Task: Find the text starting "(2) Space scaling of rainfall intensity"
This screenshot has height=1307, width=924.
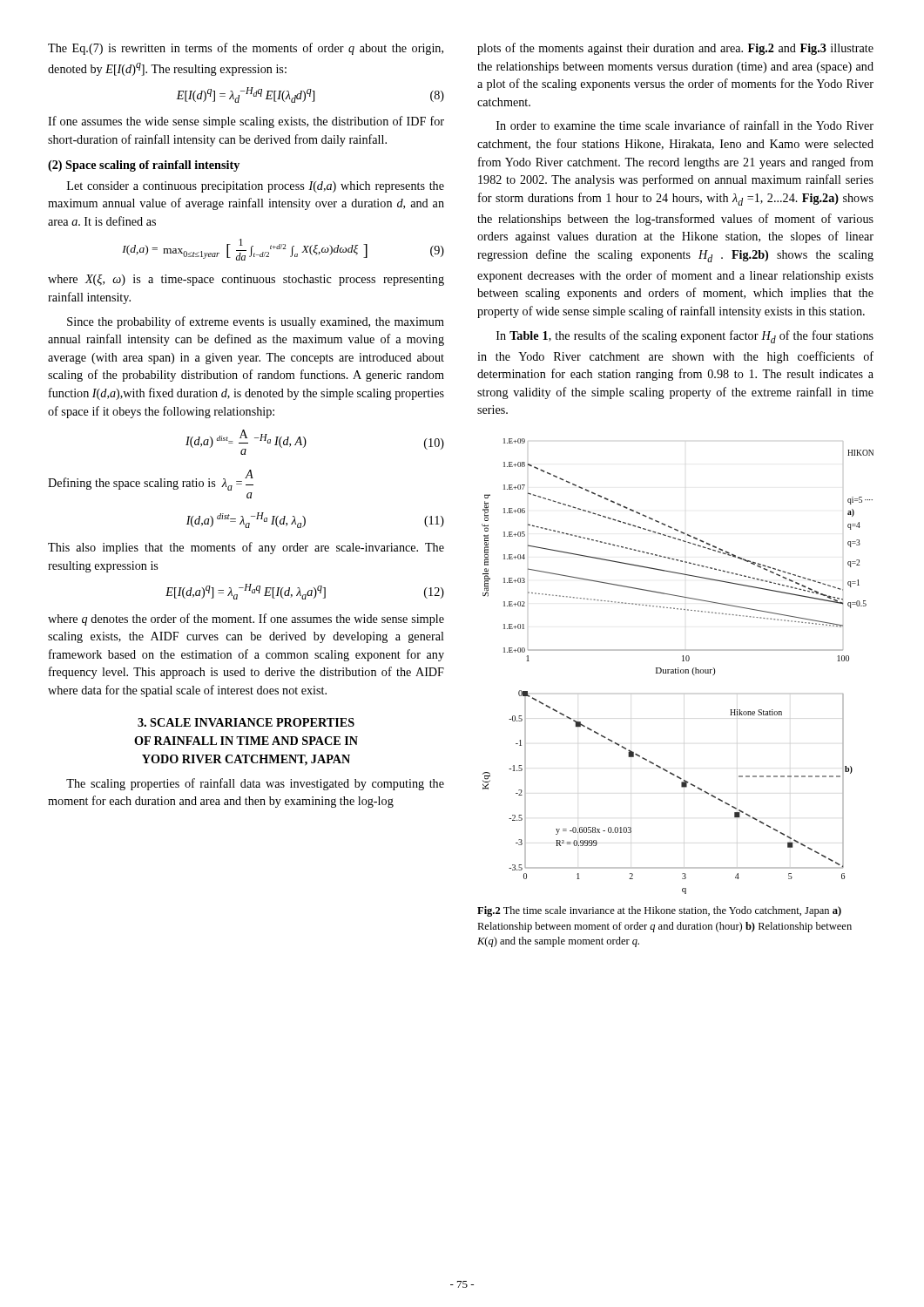Action: [144, 164]
